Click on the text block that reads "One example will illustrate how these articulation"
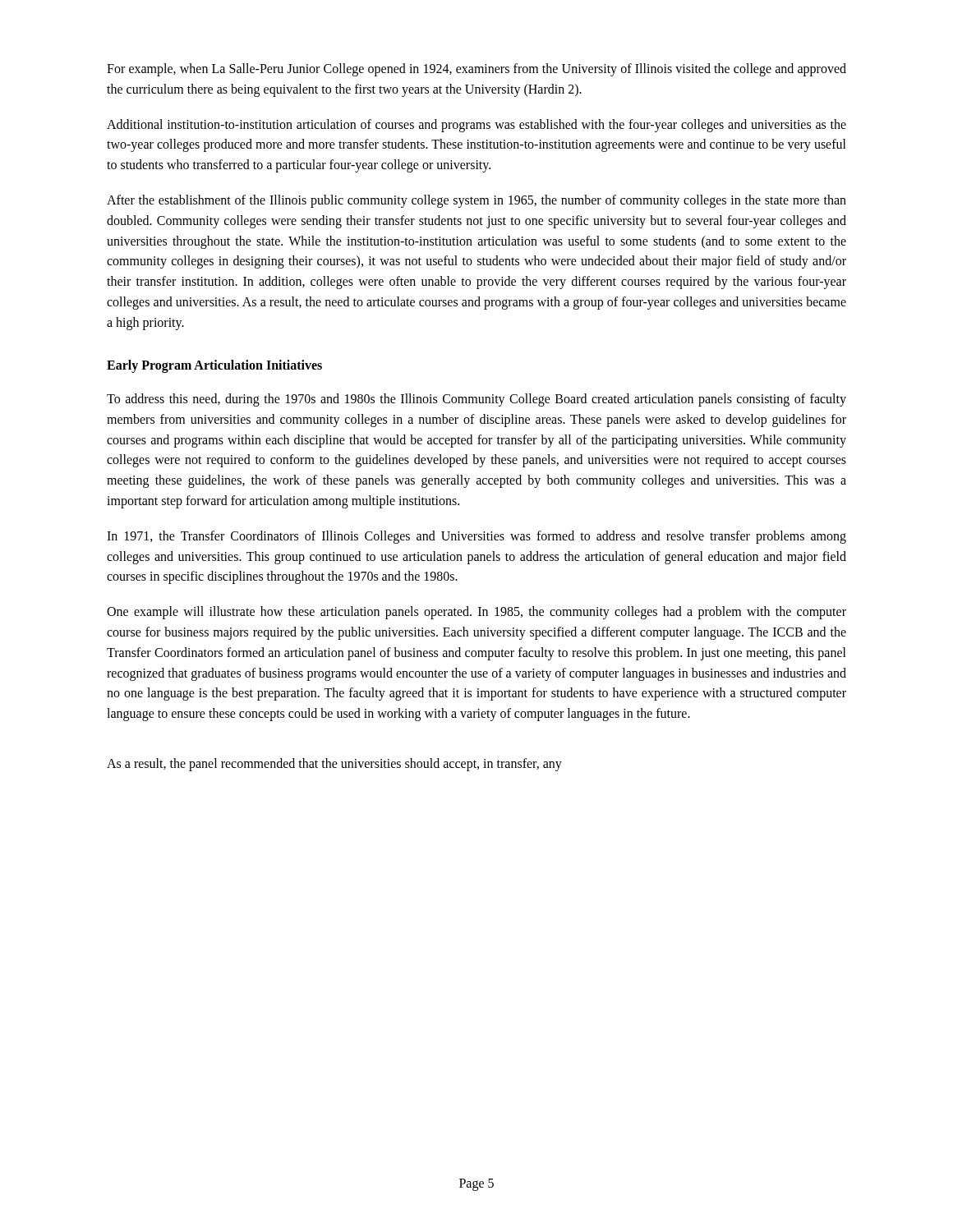 coord(476,663)
